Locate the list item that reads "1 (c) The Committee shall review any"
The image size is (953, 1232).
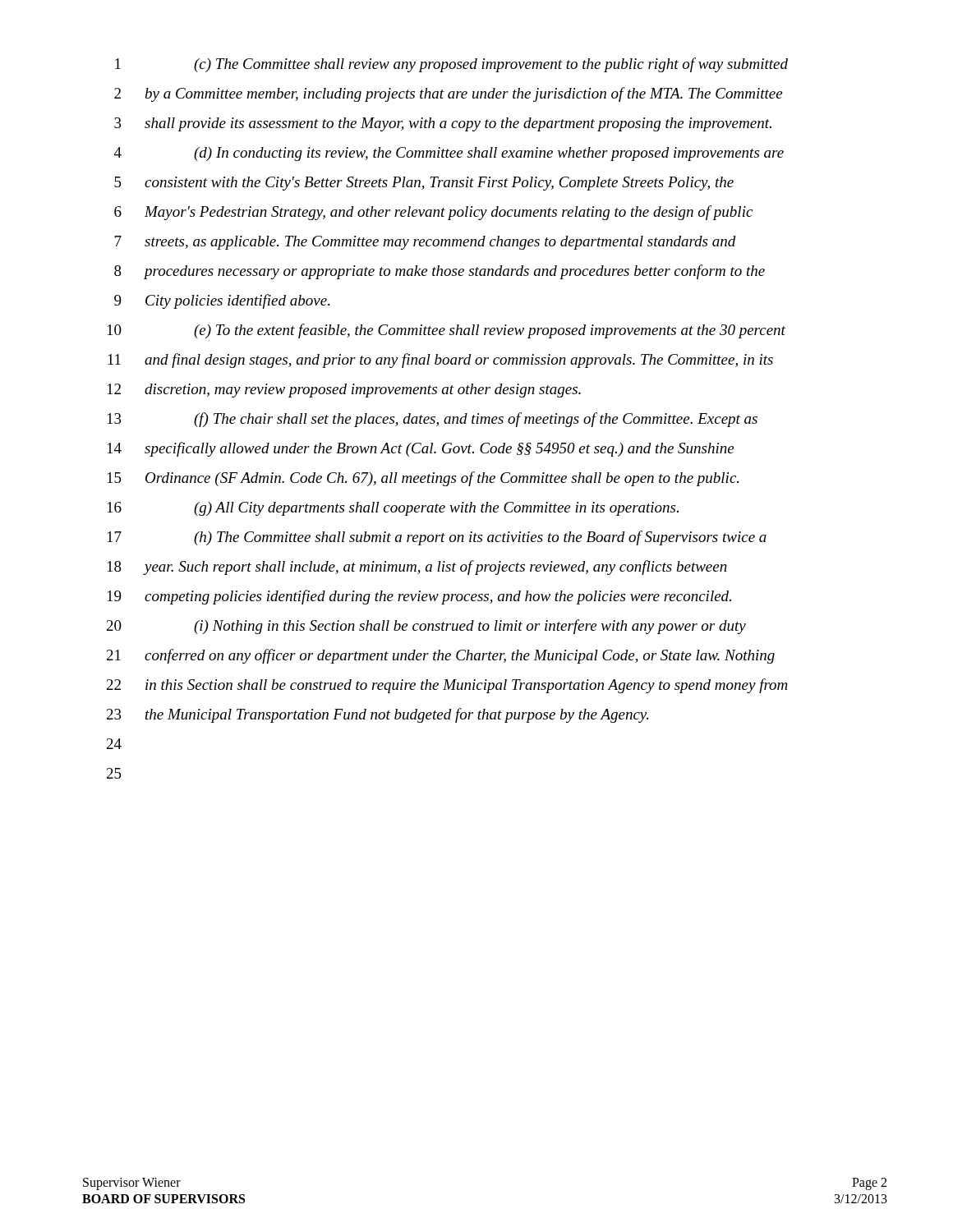click(485, 64)
